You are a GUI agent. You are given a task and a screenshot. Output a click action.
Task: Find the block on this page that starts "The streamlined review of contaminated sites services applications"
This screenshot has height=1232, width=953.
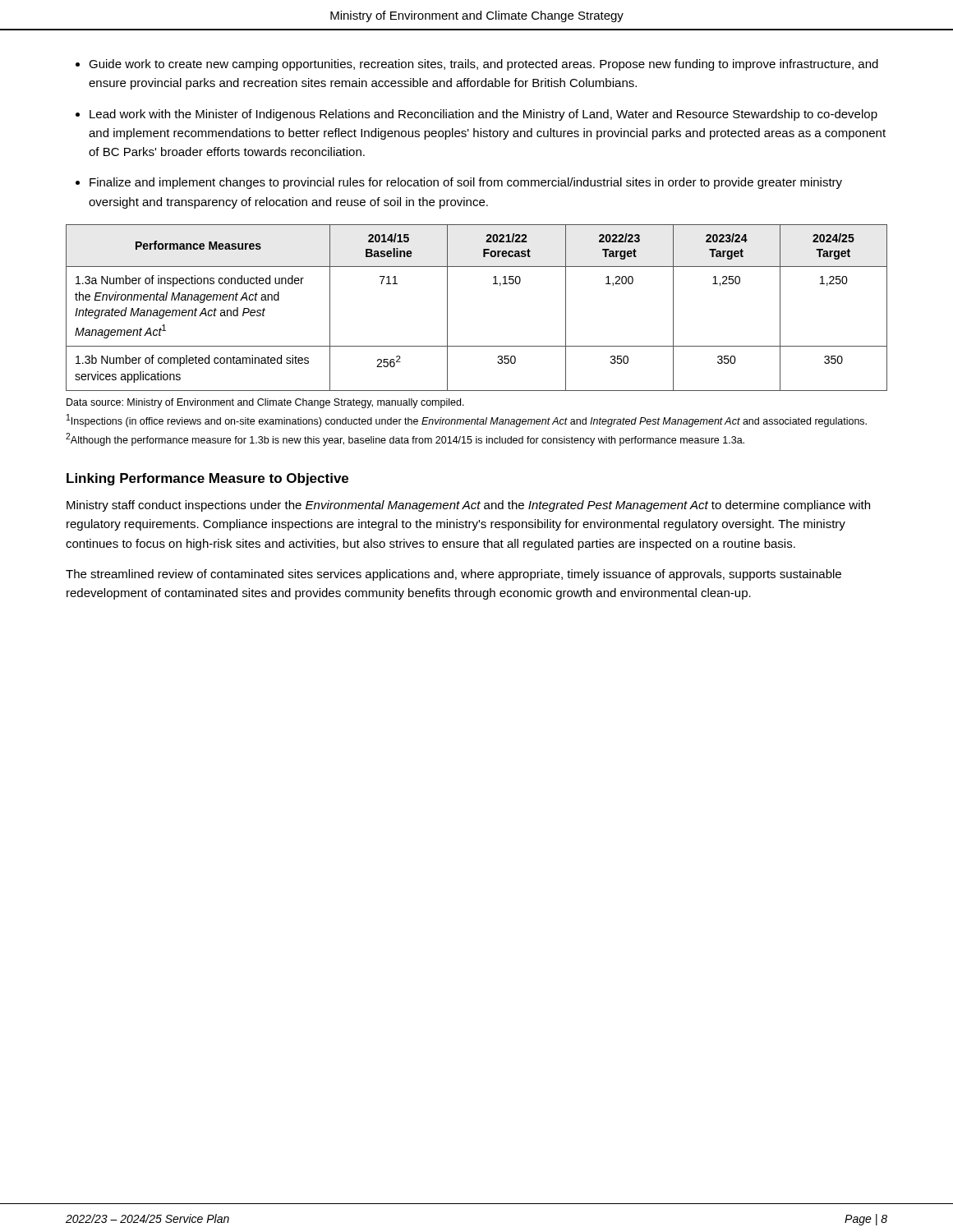(454, 583)
